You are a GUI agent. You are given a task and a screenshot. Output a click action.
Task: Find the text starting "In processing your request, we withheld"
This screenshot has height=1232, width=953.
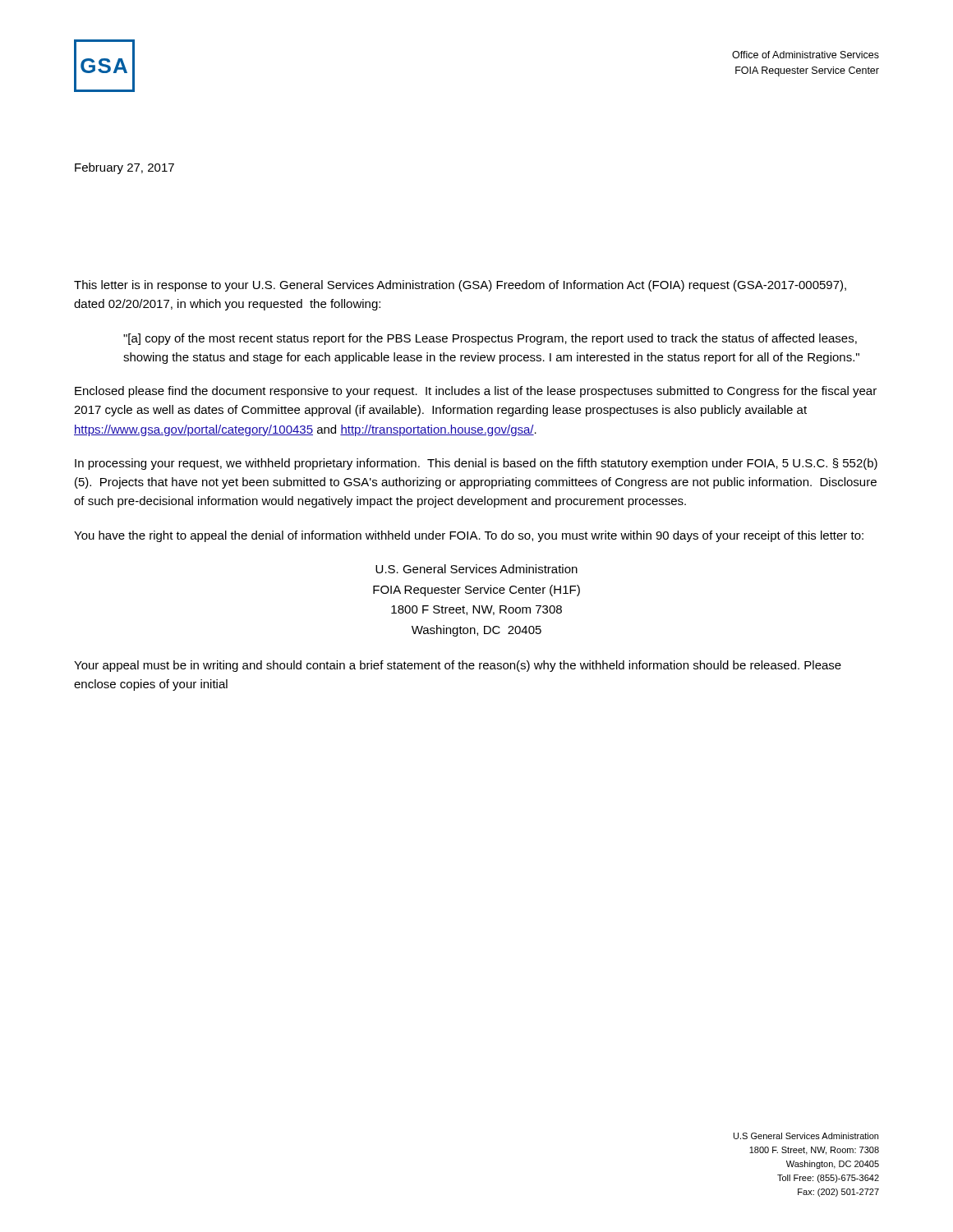[x=476, y=482]
